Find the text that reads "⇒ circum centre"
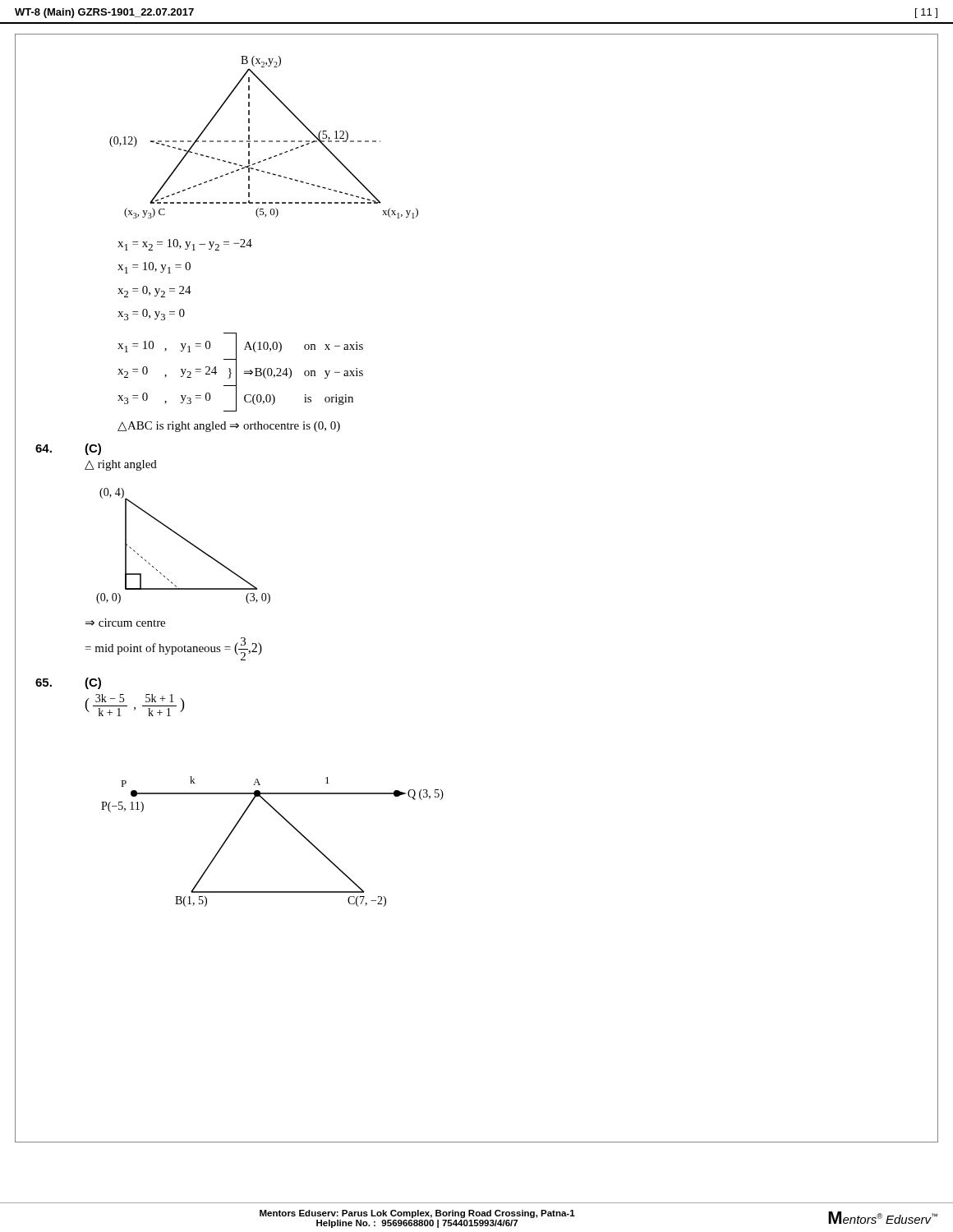 click(x=125, y=623)
